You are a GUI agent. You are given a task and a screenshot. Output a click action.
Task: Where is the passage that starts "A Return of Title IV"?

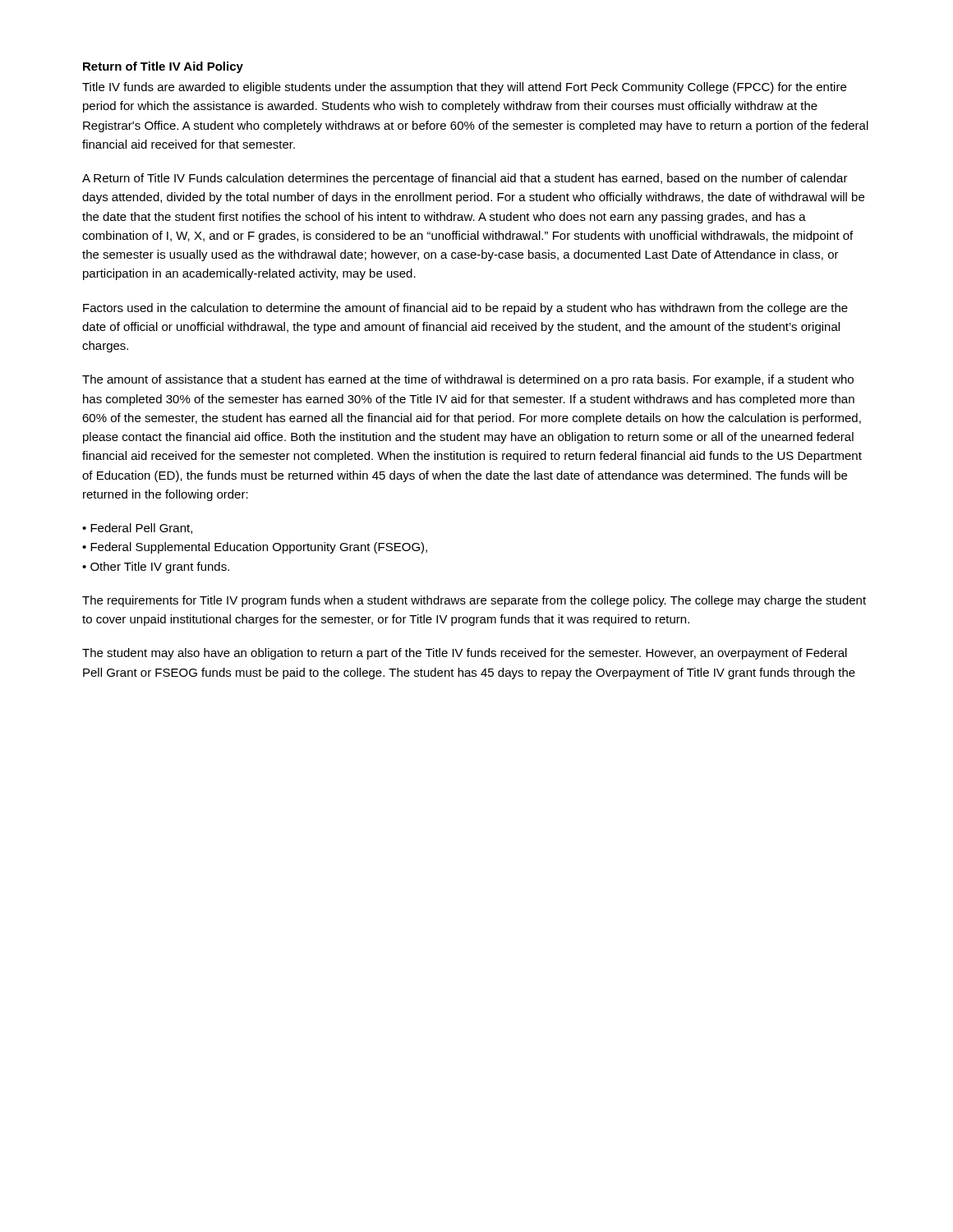click(473, 226)
